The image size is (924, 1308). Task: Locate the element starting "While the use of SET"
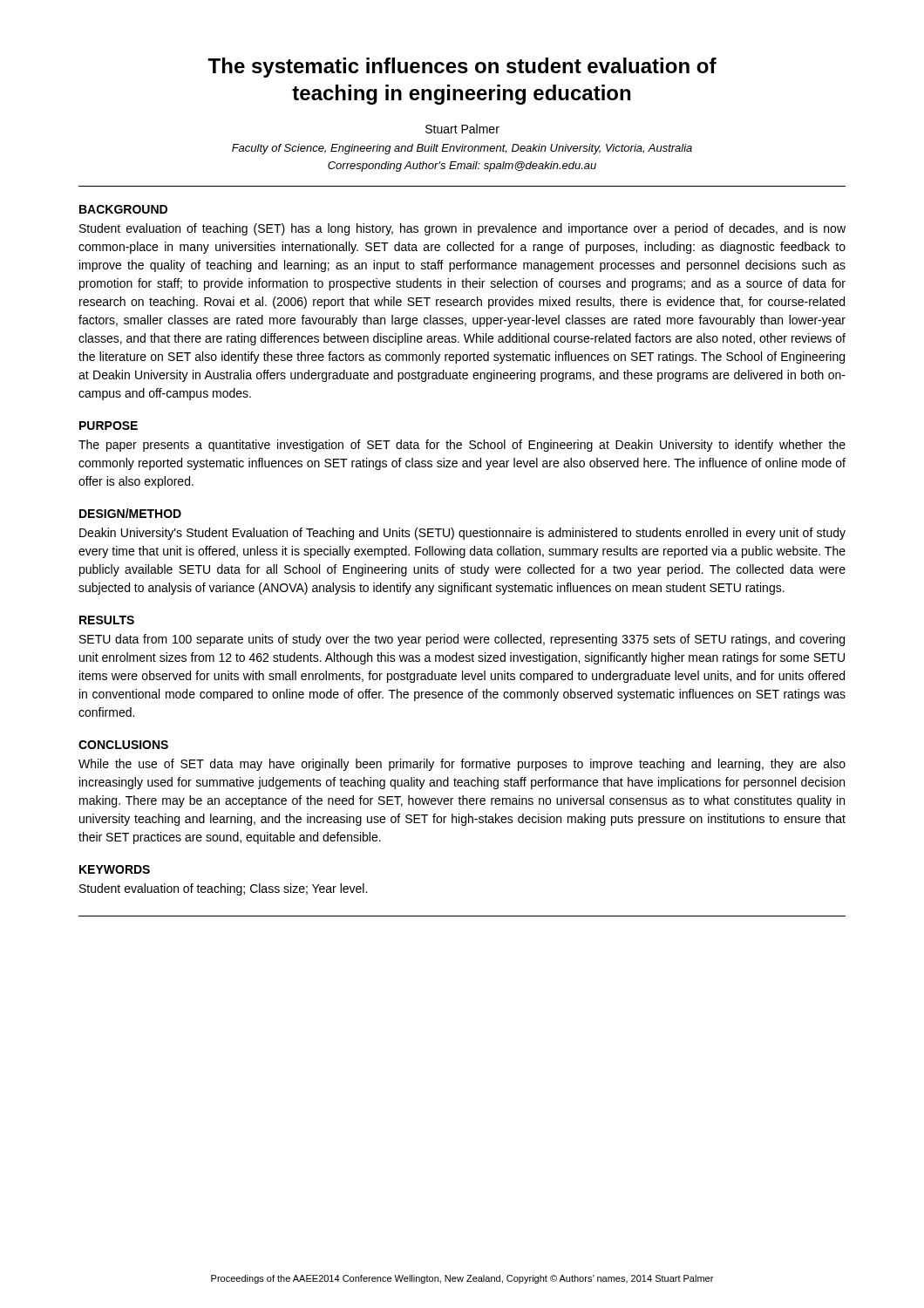pyautogui.click(x=462, y=801)
